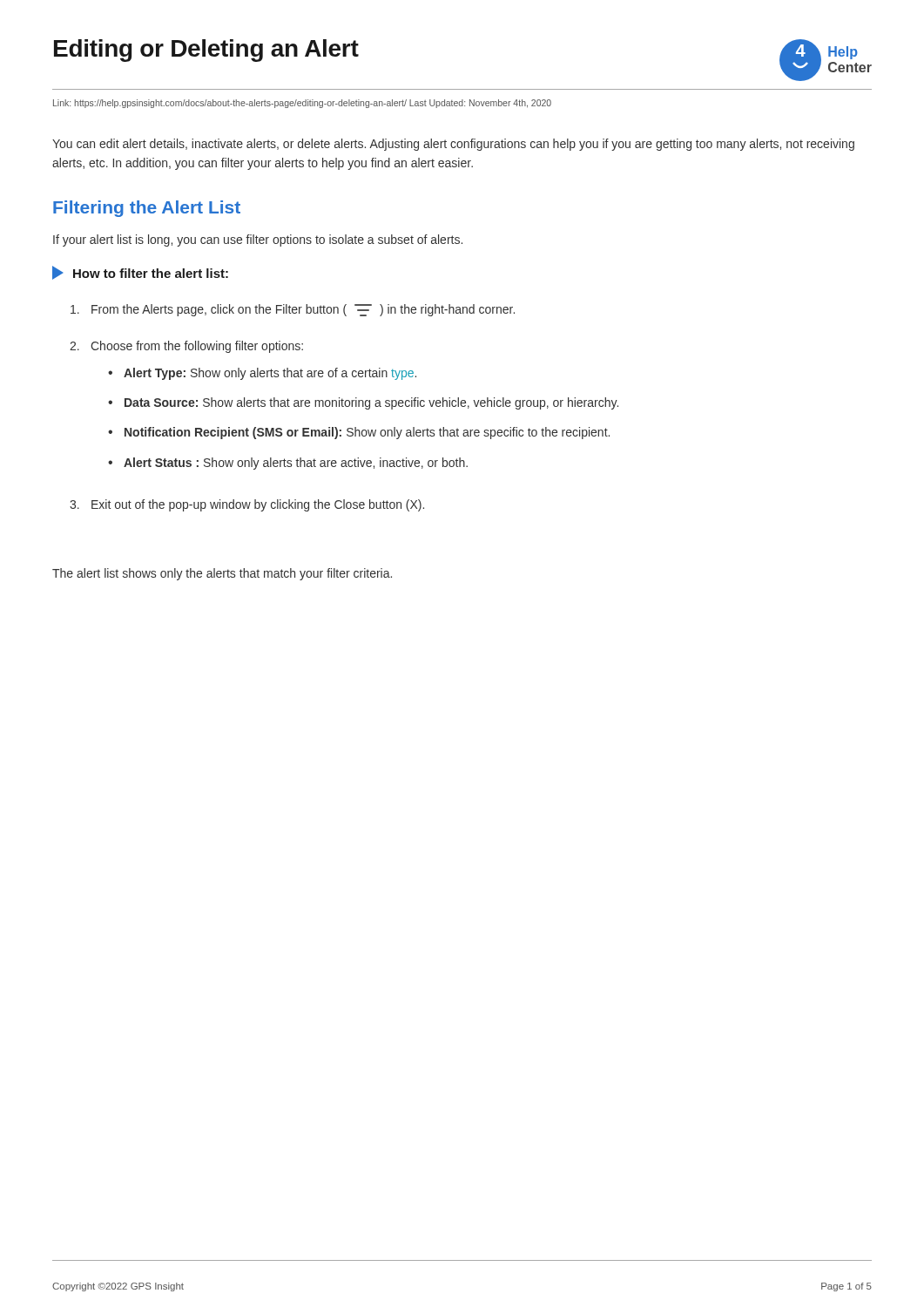
Task: Click where it says "Filtering the Alert List"
Action: (x=147, y=209)
